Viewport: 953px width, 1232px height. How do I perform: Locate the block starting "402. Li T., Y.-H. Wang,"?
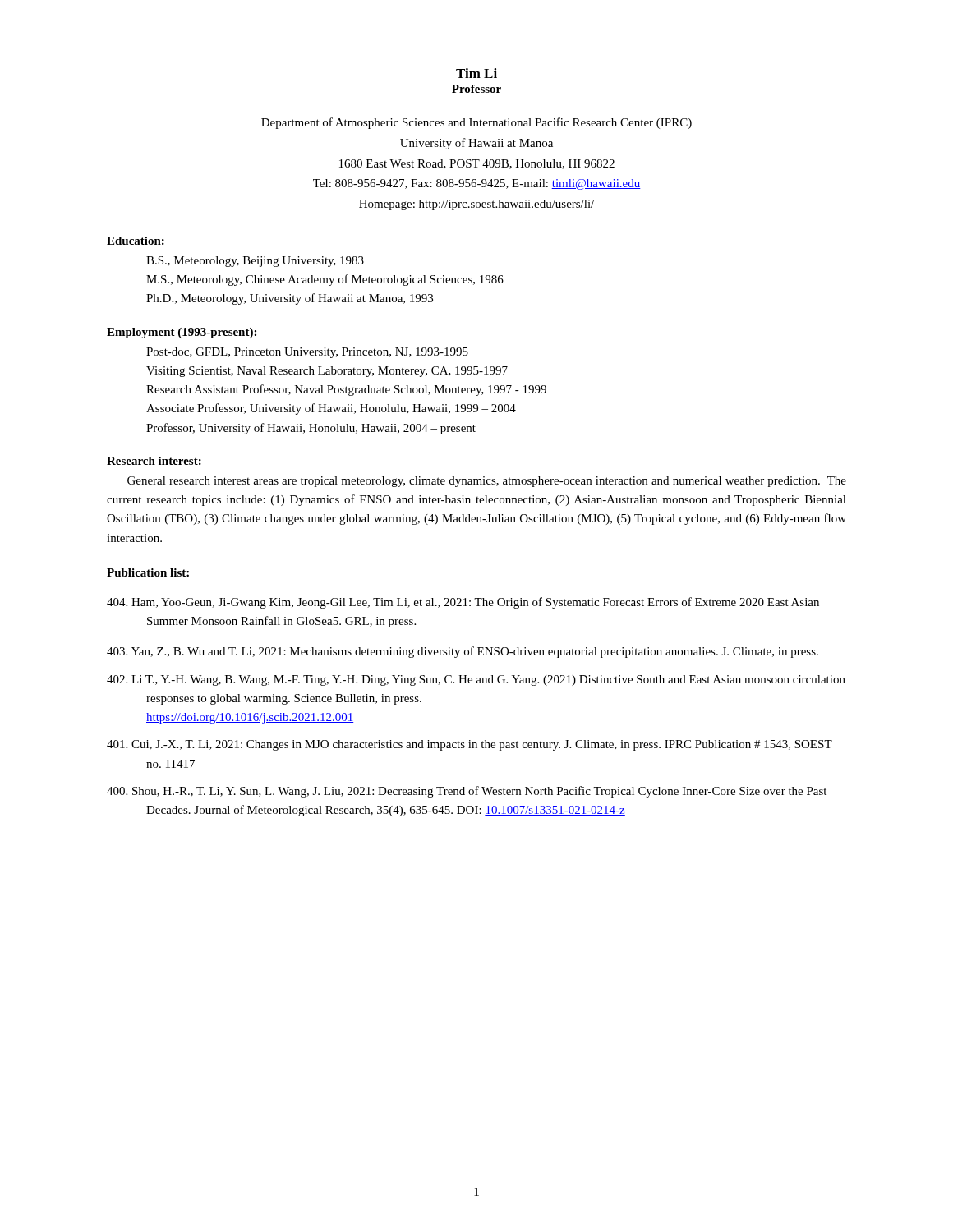476,680
